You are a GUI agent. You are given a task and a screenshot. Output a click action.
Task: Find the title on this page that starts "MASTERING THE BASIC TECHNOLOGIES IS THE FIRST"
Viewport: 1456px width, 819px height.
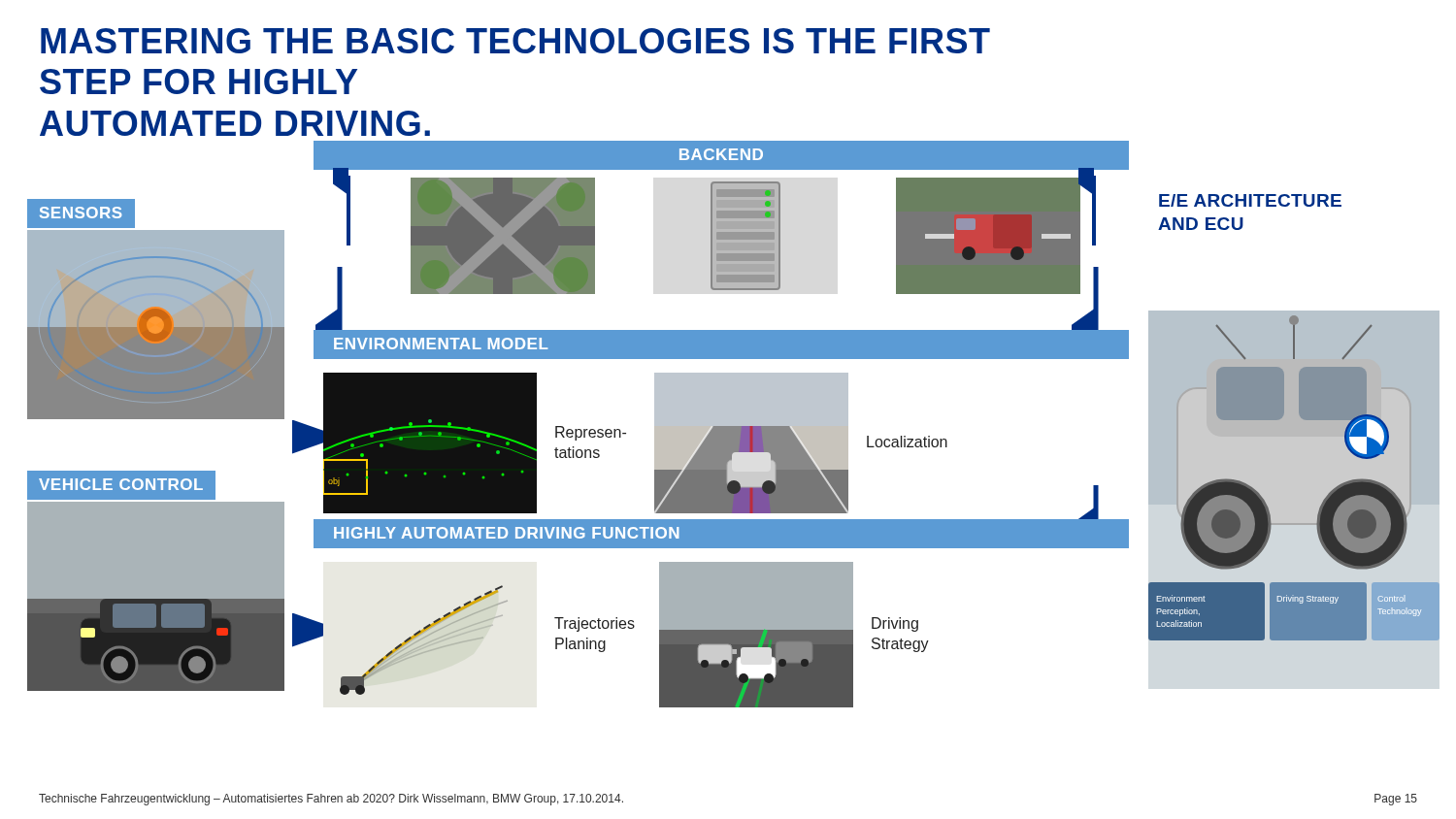click(515, 41)
